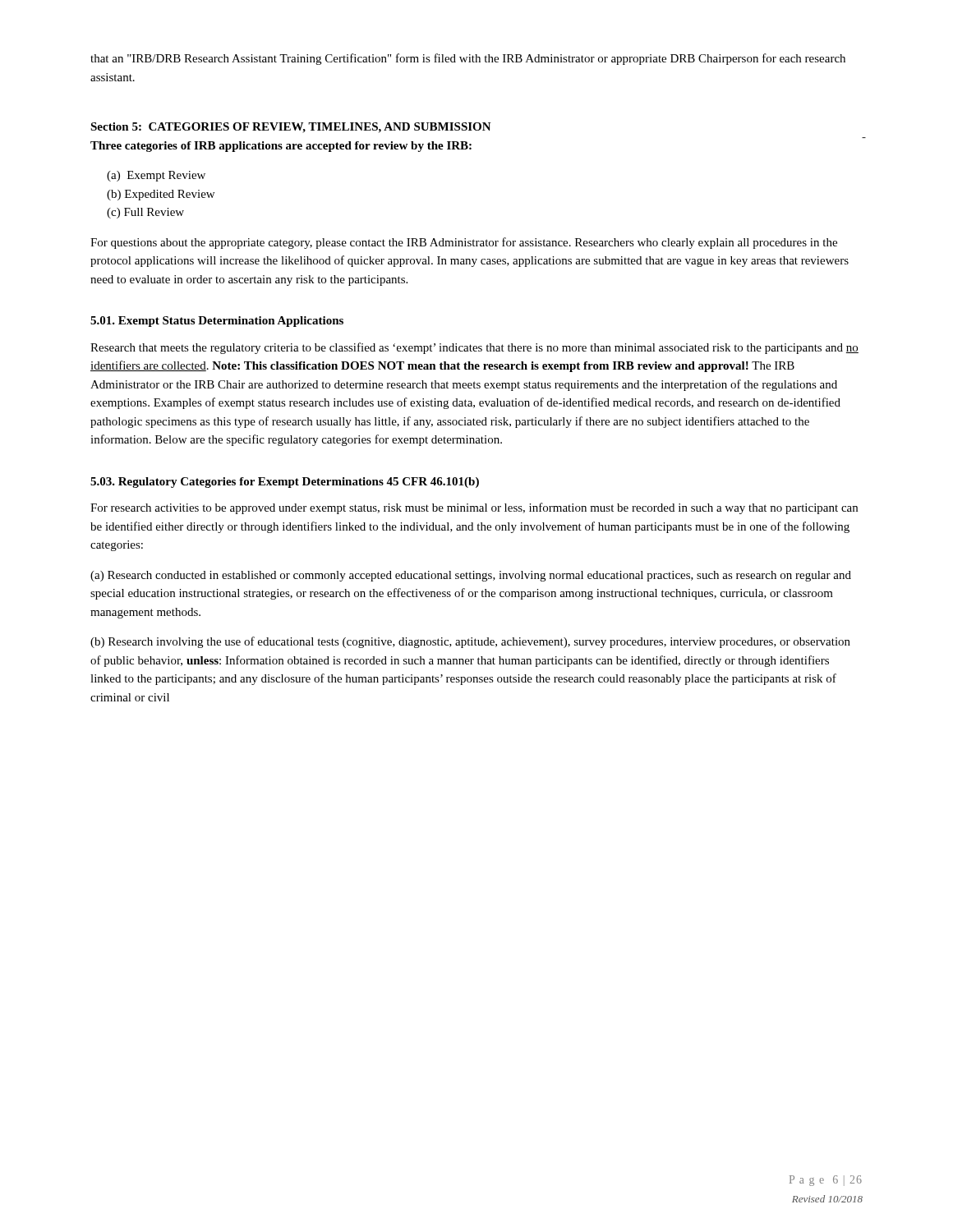Point to the text starting "(b) Expedited Review"
This screenshot has height=1232, width=953.
[161, 193]
